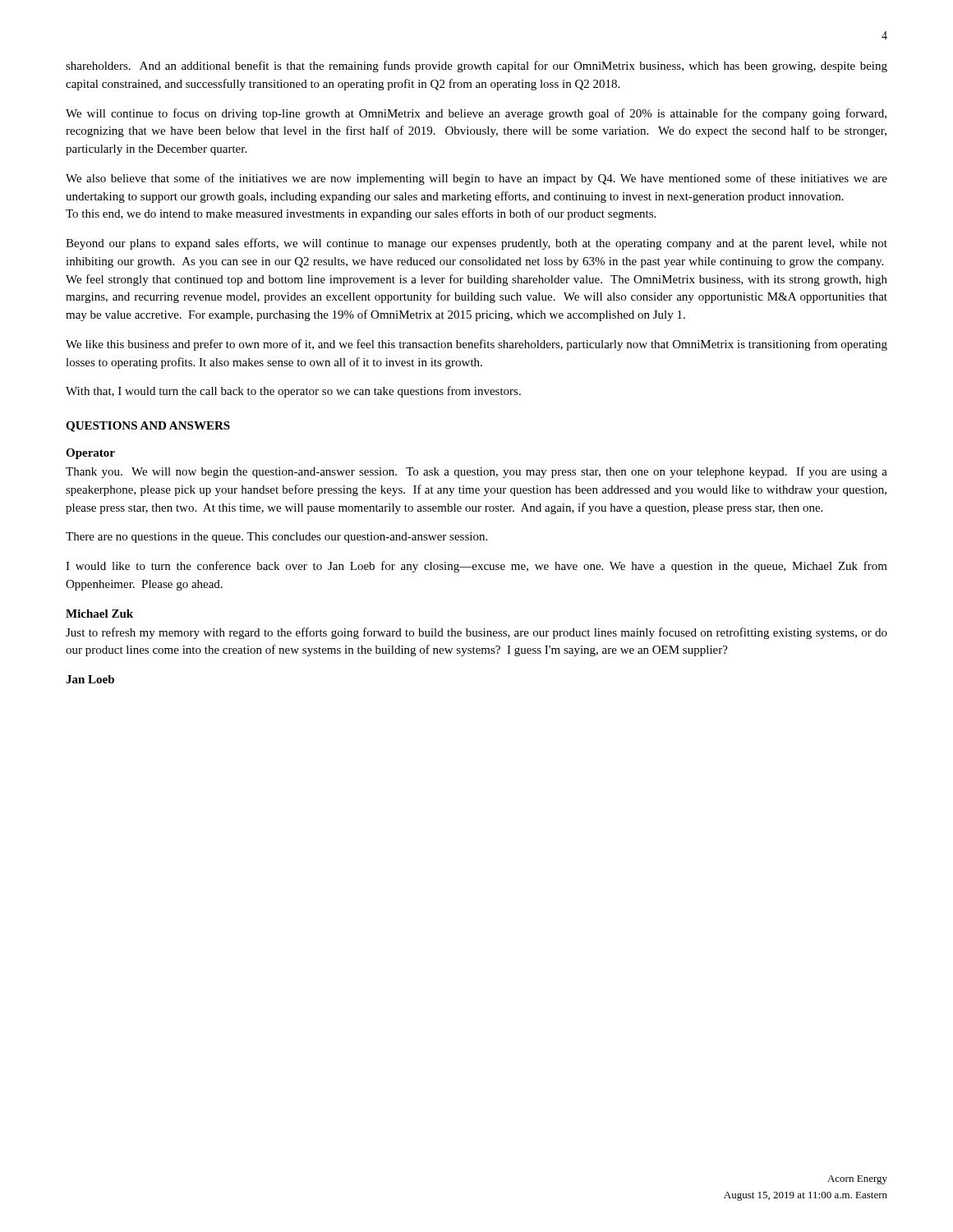Select the passage starting "Just to refresh my memory with"
The width and height of the screenshot is (953, 1232).
pyautogui.click(x=476, y=641)
